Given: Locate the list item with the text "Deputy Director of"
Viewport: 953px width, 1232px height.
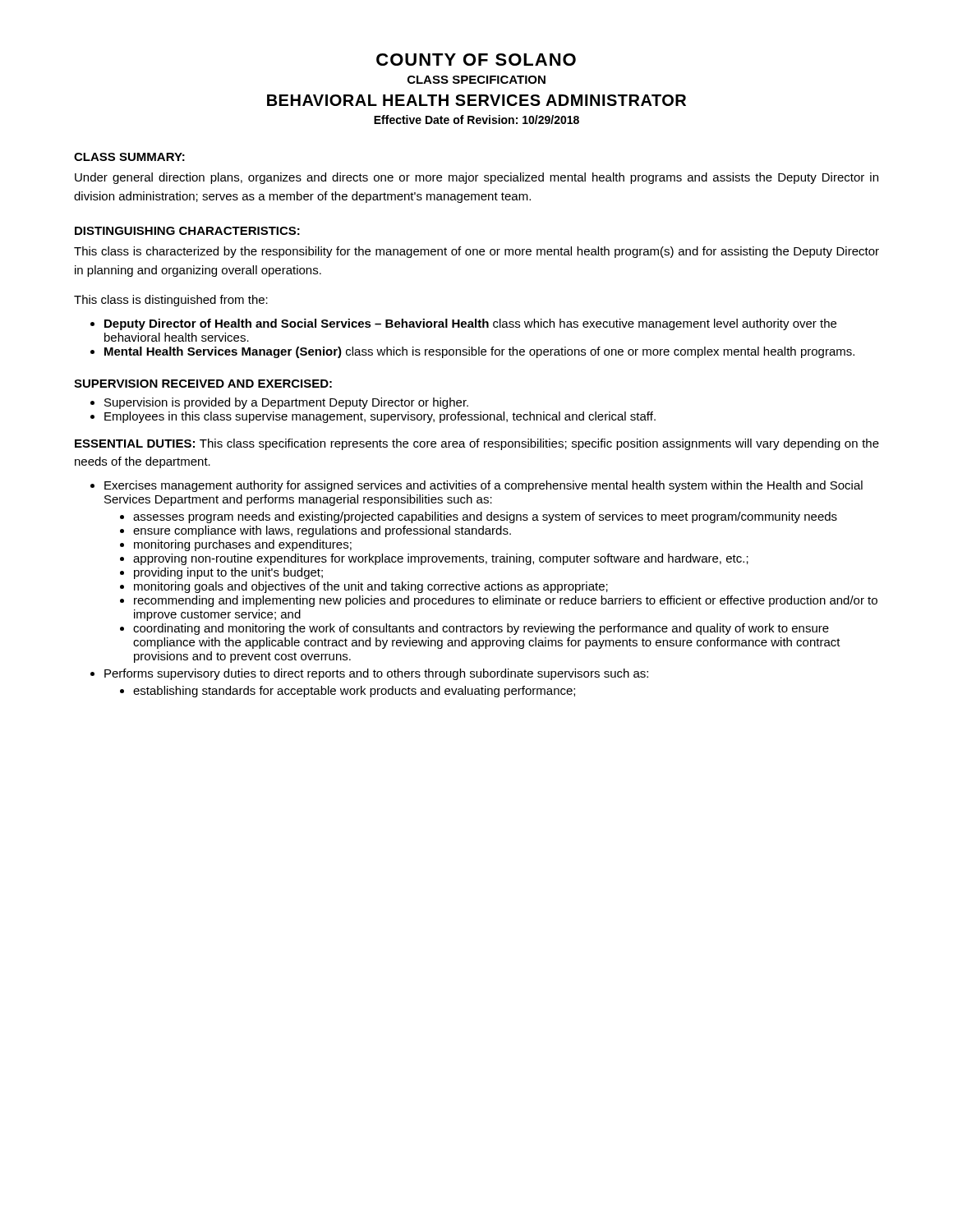Looking at the screenshot, I should click(491, 330).
